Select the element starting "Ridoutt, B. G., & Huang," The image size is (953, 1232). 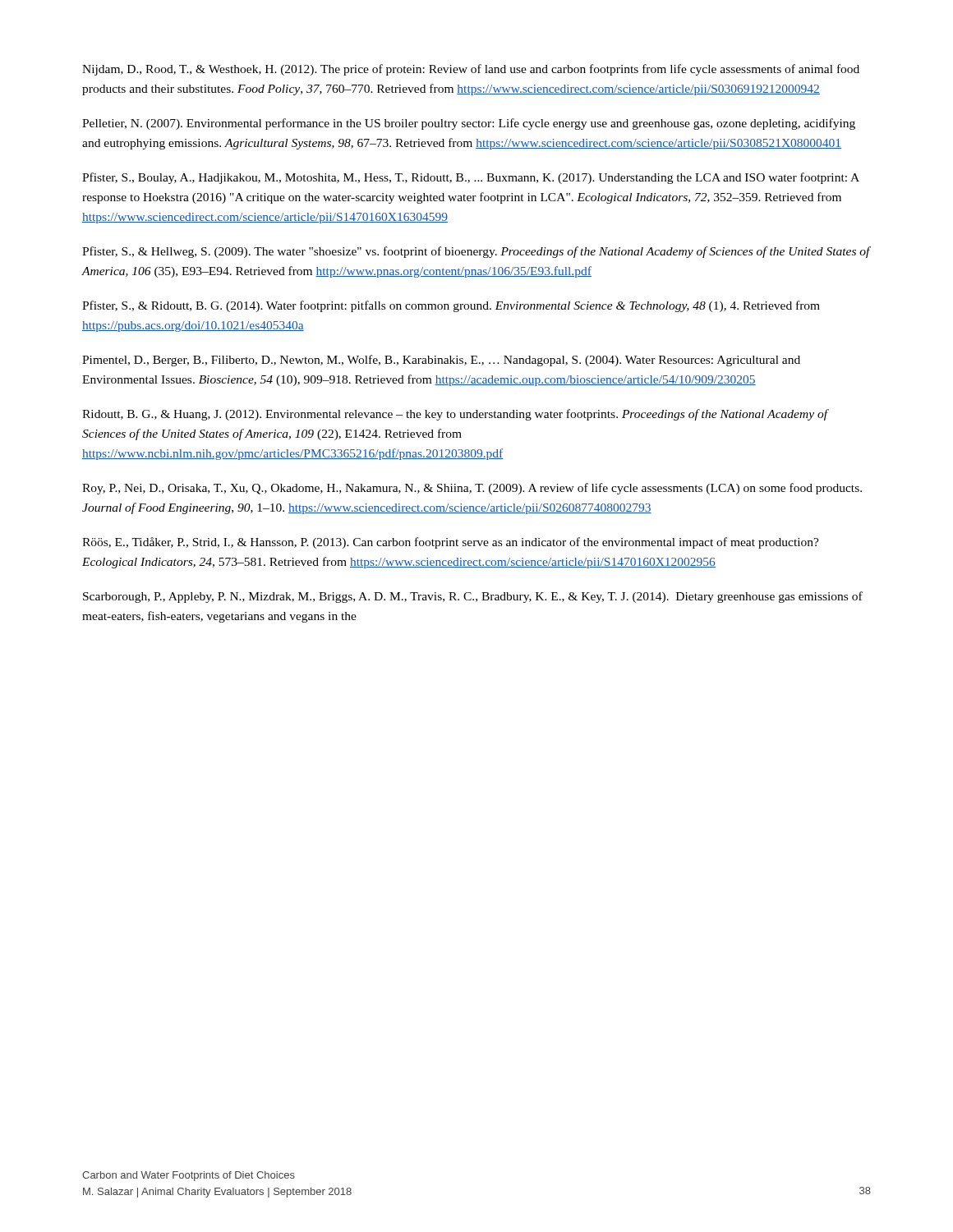pyautogui.click(x=455, y=433)
